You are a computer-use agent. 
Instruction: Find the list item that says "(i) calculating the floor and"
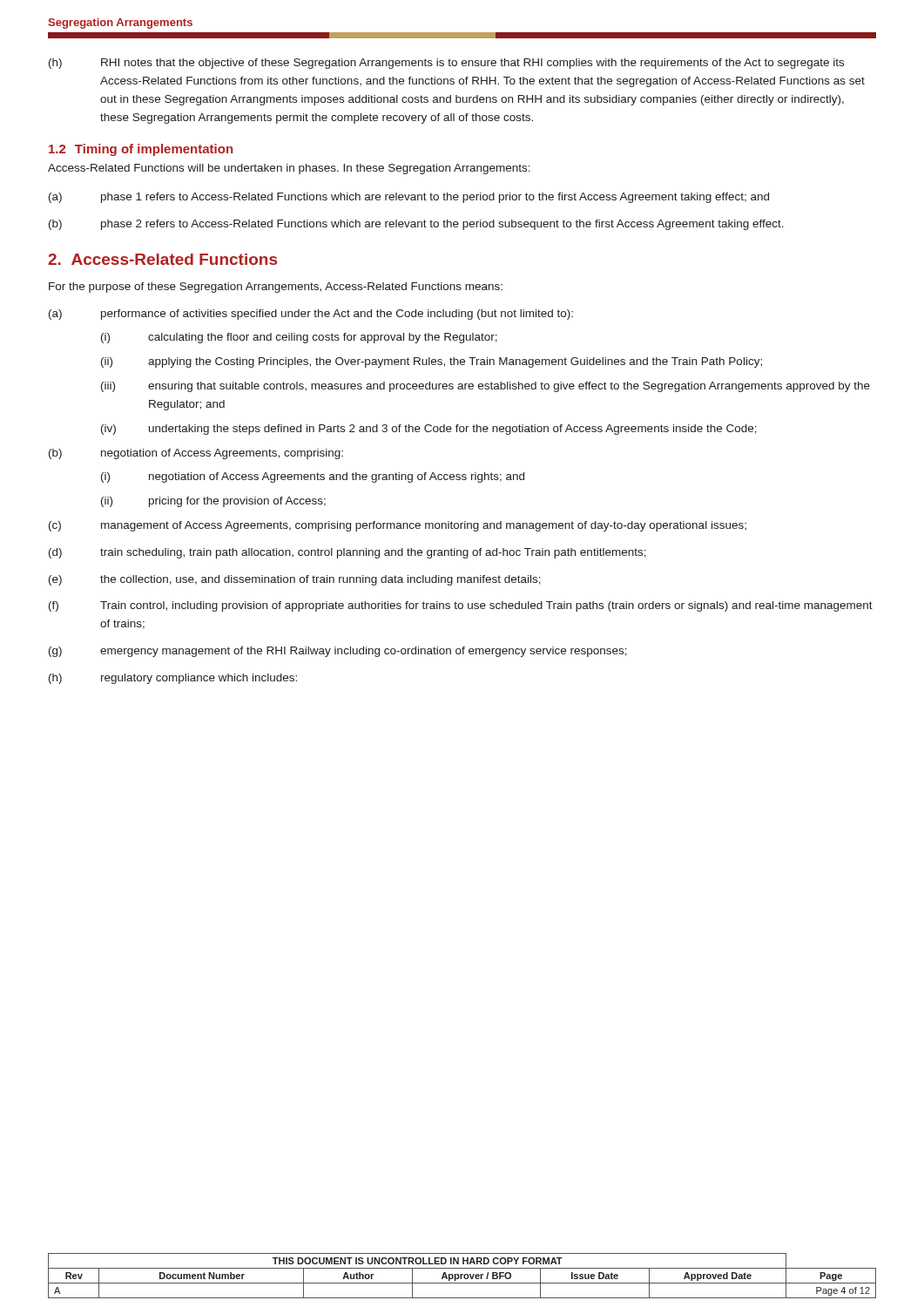(488, 338)
